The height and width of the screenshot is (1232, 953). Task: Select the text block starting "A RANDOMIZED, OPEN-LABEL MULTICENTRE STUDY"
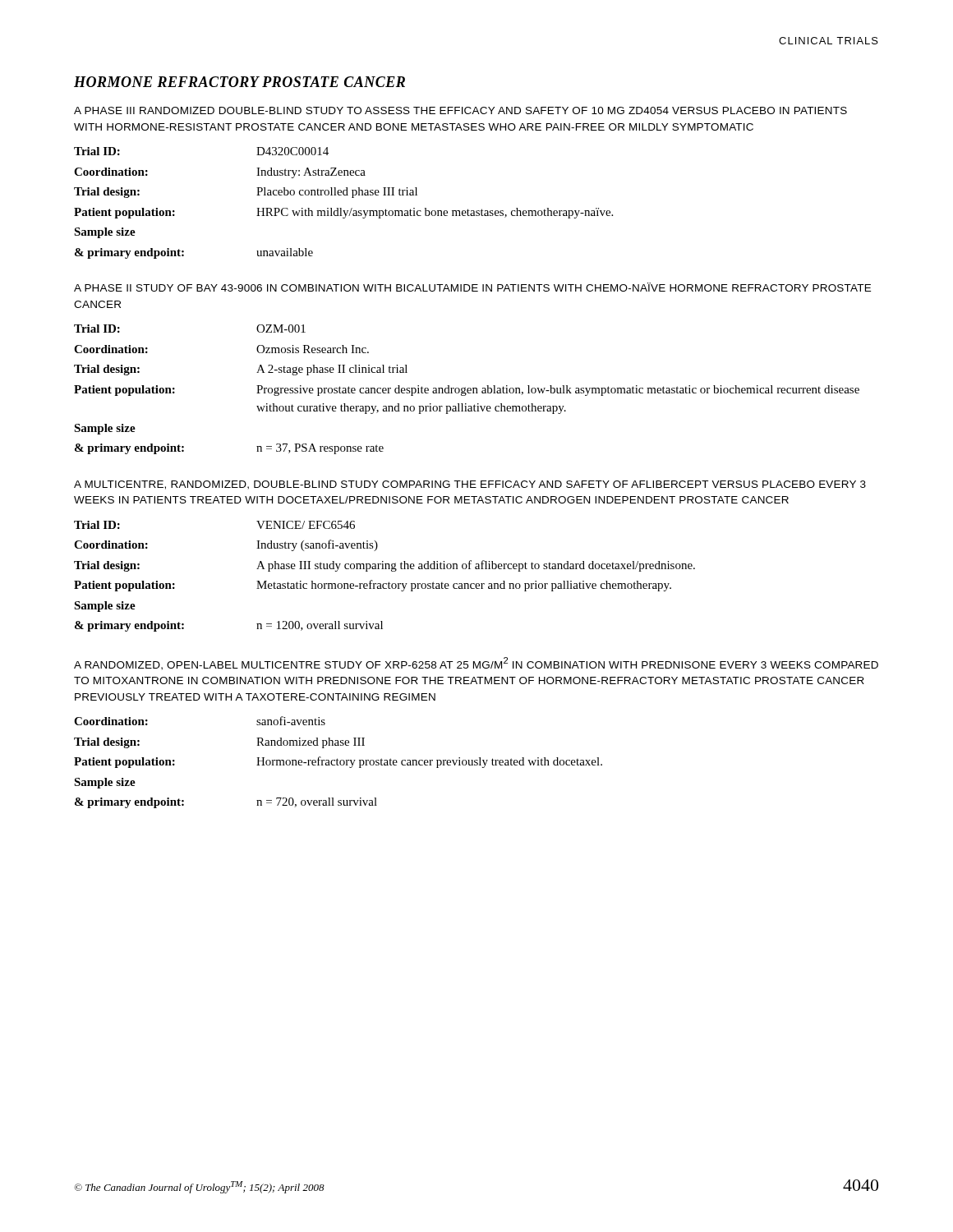pyautogui.click(x=476, y=679)
